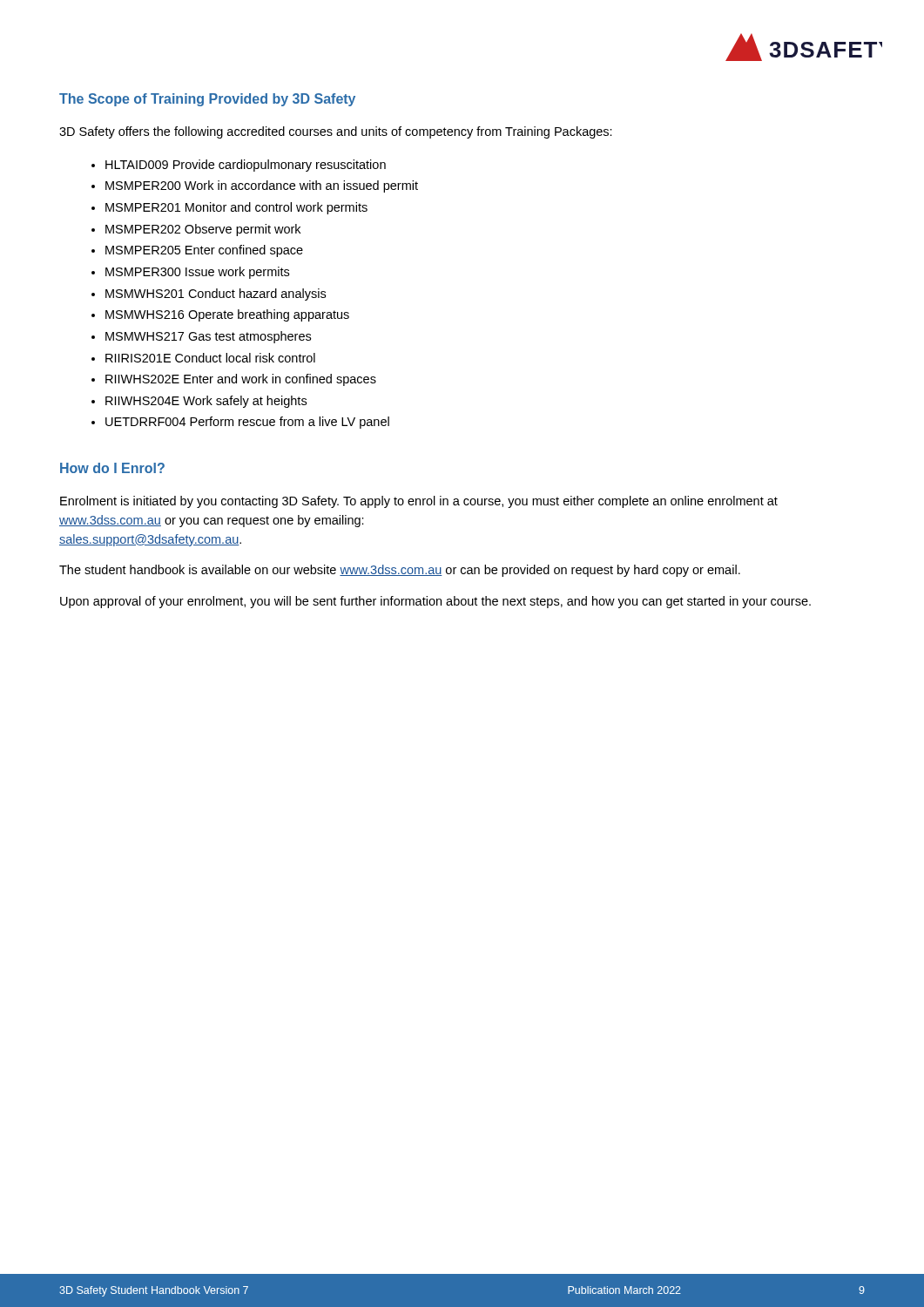Click on the section header with the text "The Scope of Training Provided by 3D Safety"
This screenshot has height=1307, width=924.
click(x=207, y=100)
